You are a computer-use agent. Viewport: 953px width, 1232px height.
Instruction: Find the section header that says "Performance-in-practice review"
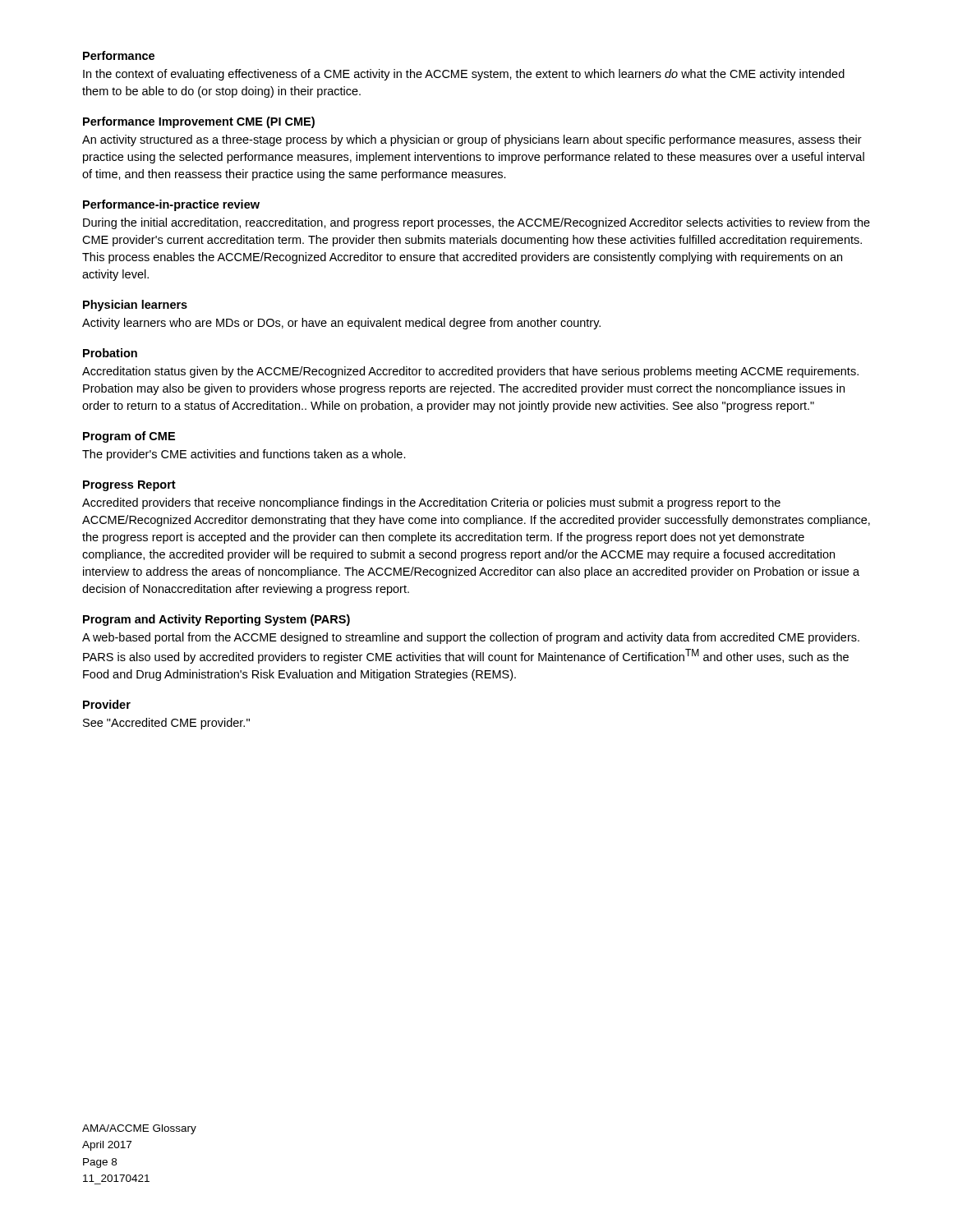(171, 205)
